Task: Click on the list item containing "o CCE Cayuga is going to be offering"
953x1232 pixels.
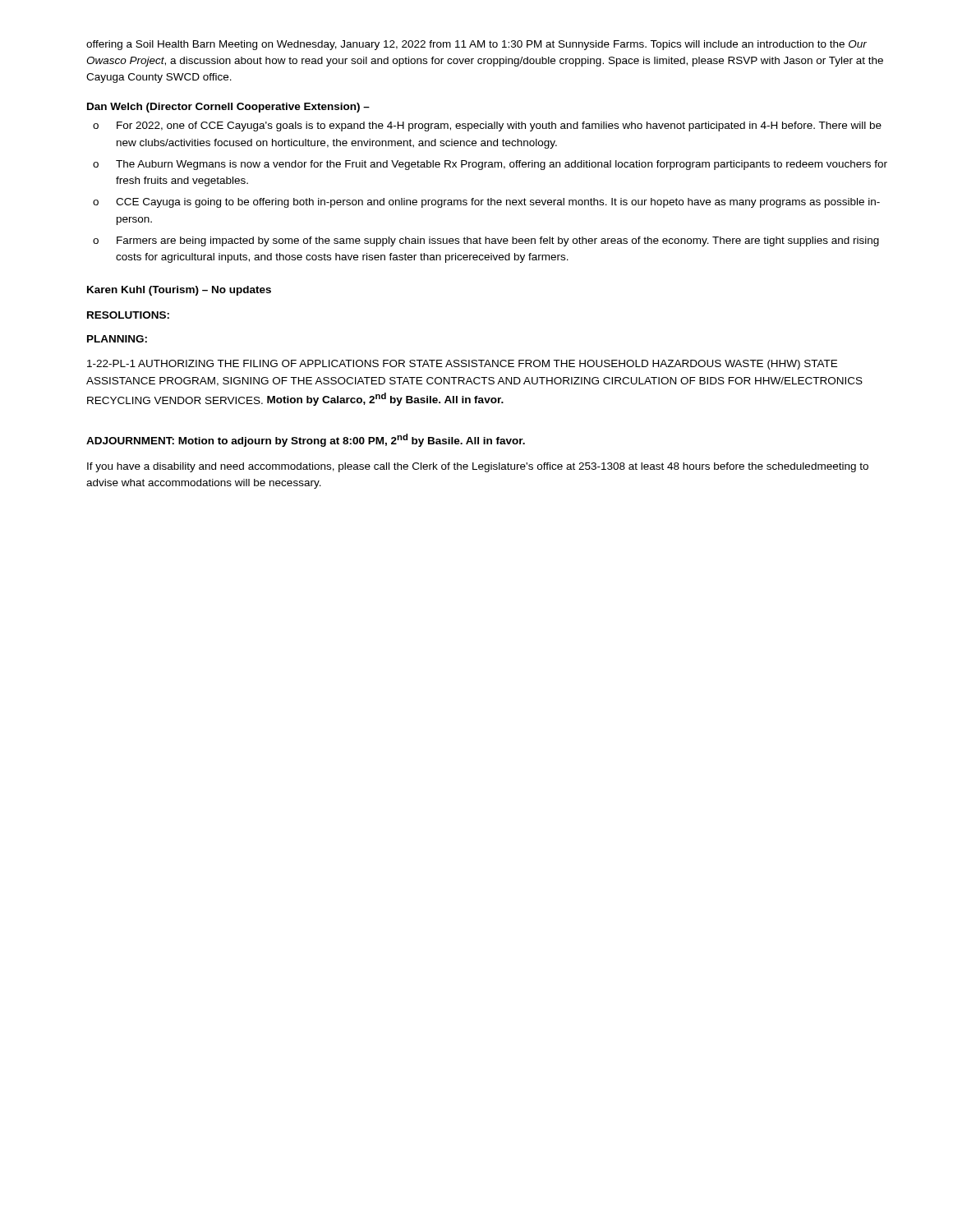Action: (x=487, y=211)
